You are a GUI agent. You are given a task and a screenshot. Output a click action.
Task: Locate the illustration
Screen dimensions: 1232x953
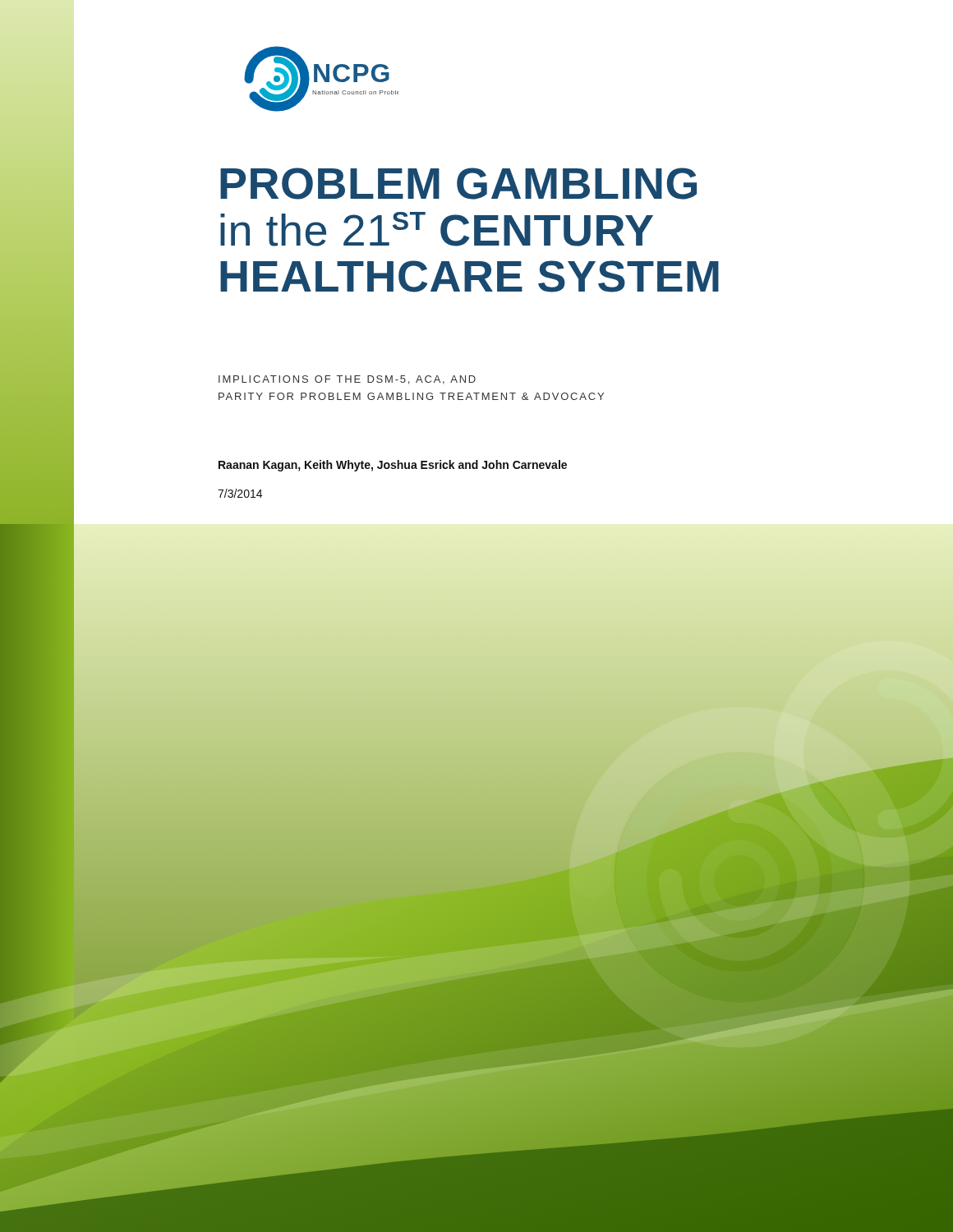(x=476, y=878)
